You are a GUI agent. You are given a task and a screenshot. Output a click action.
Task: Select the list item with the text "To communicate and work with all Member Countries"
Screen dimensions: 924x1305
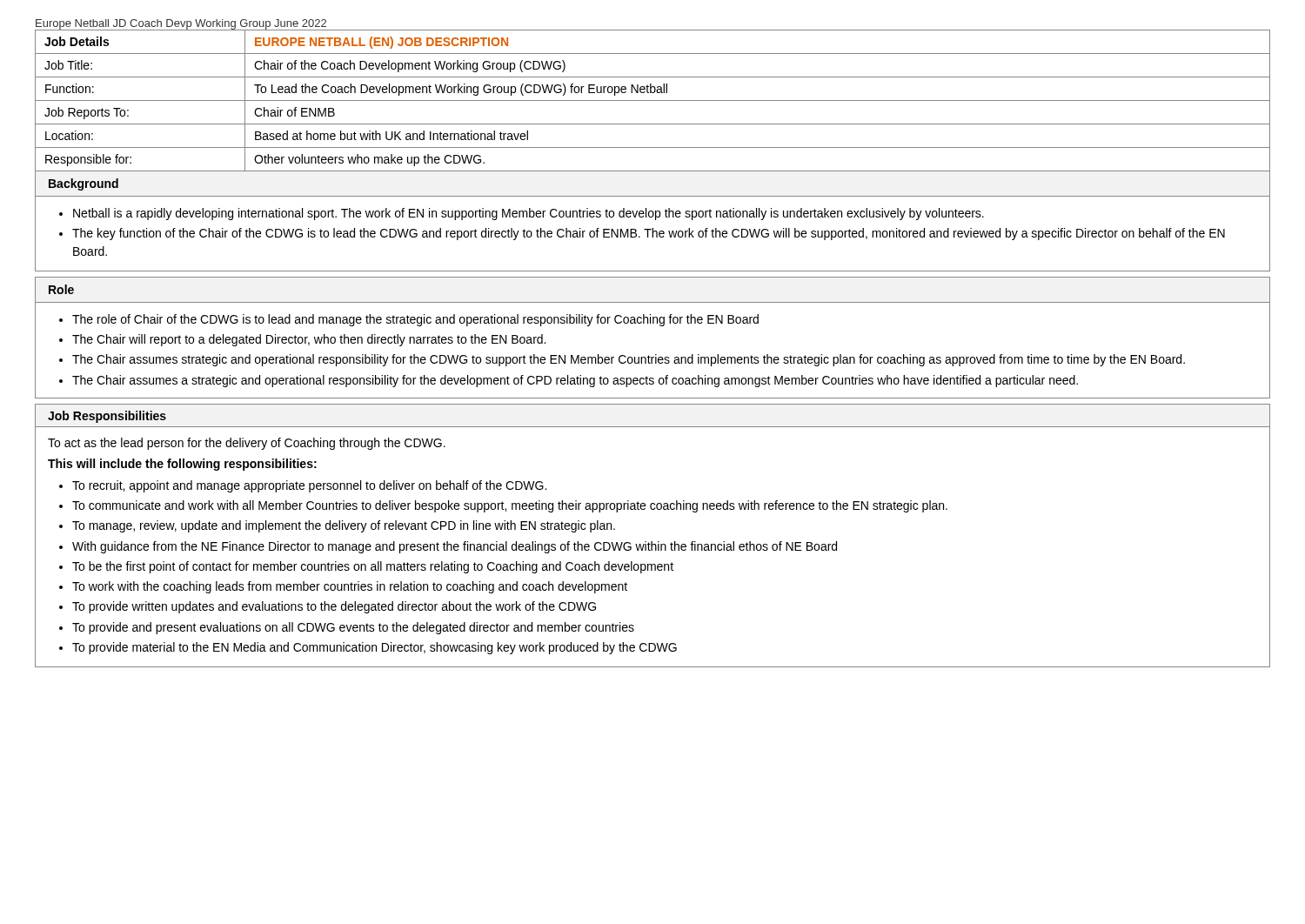coord(510,505)
